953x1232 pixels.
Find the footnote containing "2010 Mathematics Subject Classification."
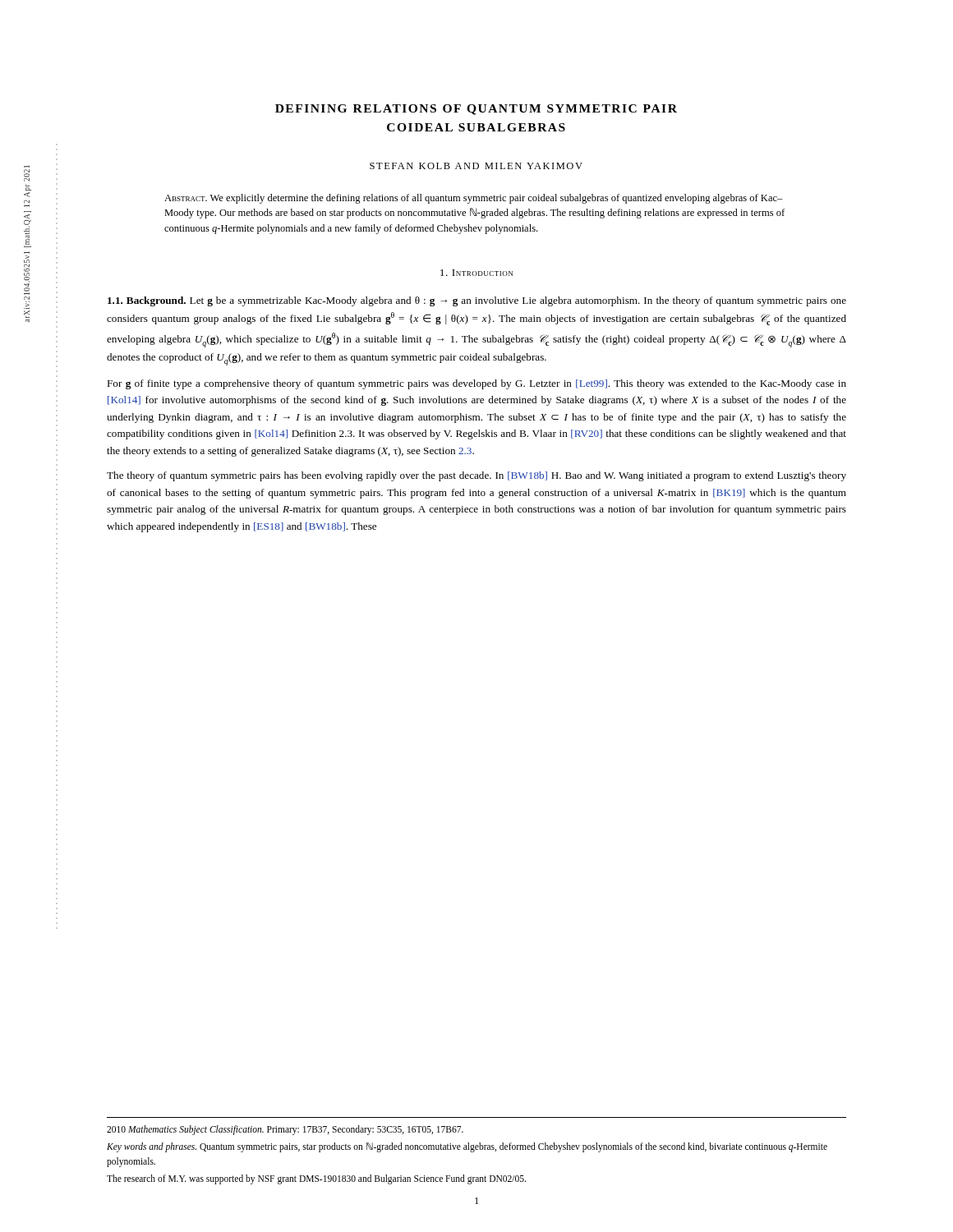[x=476, y=1154]
